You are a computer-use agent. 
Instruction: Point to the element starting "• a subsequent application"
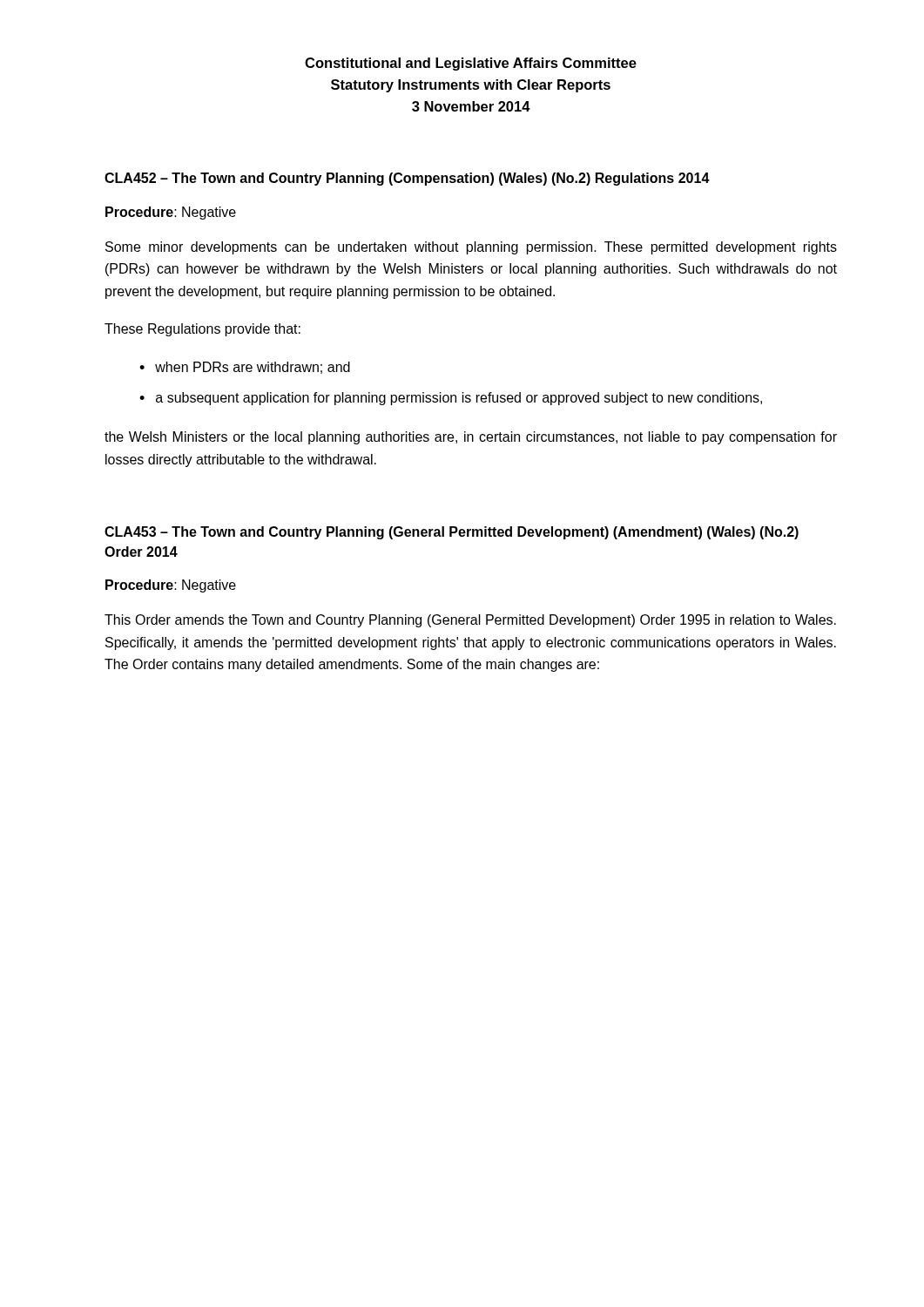point(451,399)
